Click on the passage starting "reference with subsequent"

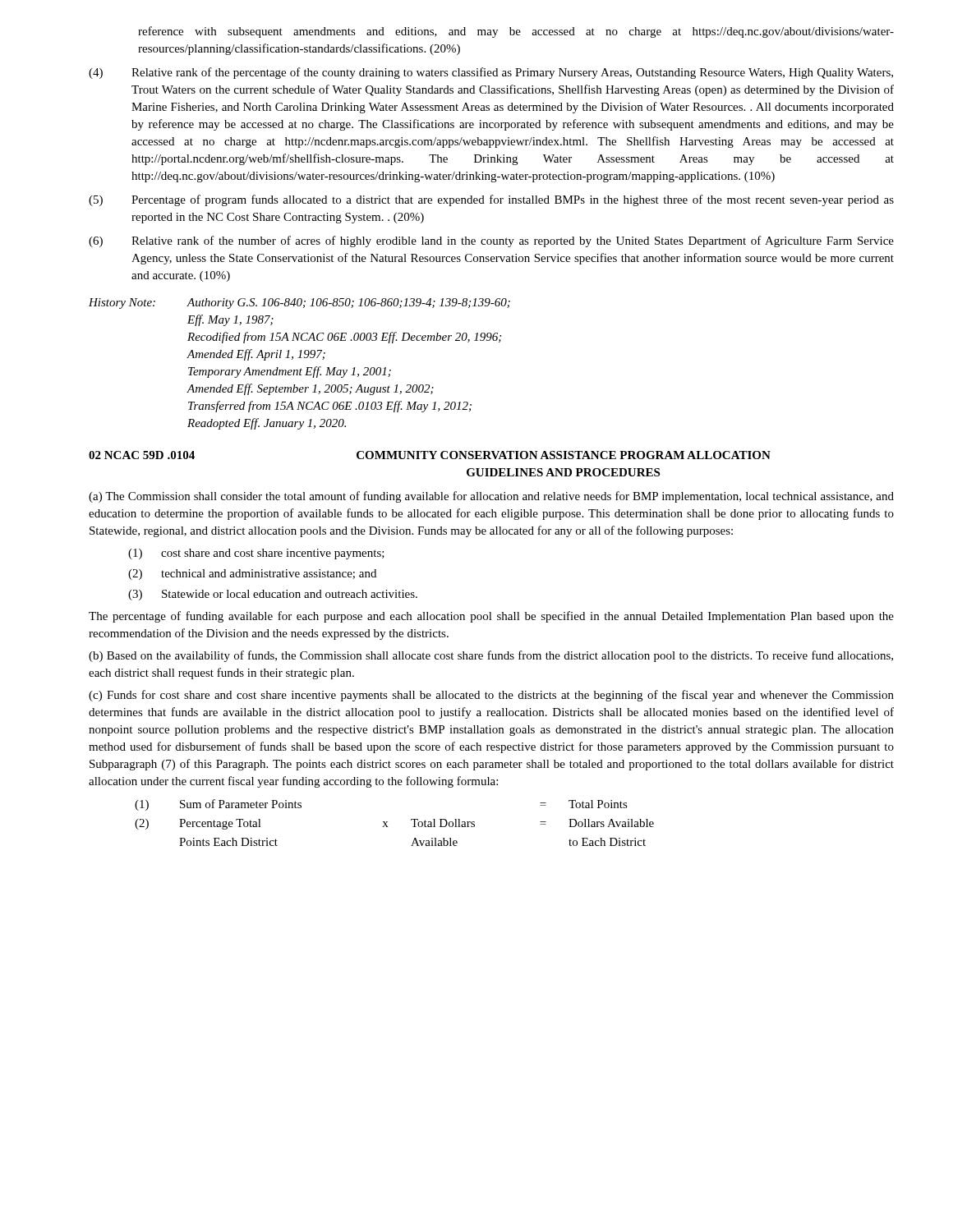coord(516,40)
